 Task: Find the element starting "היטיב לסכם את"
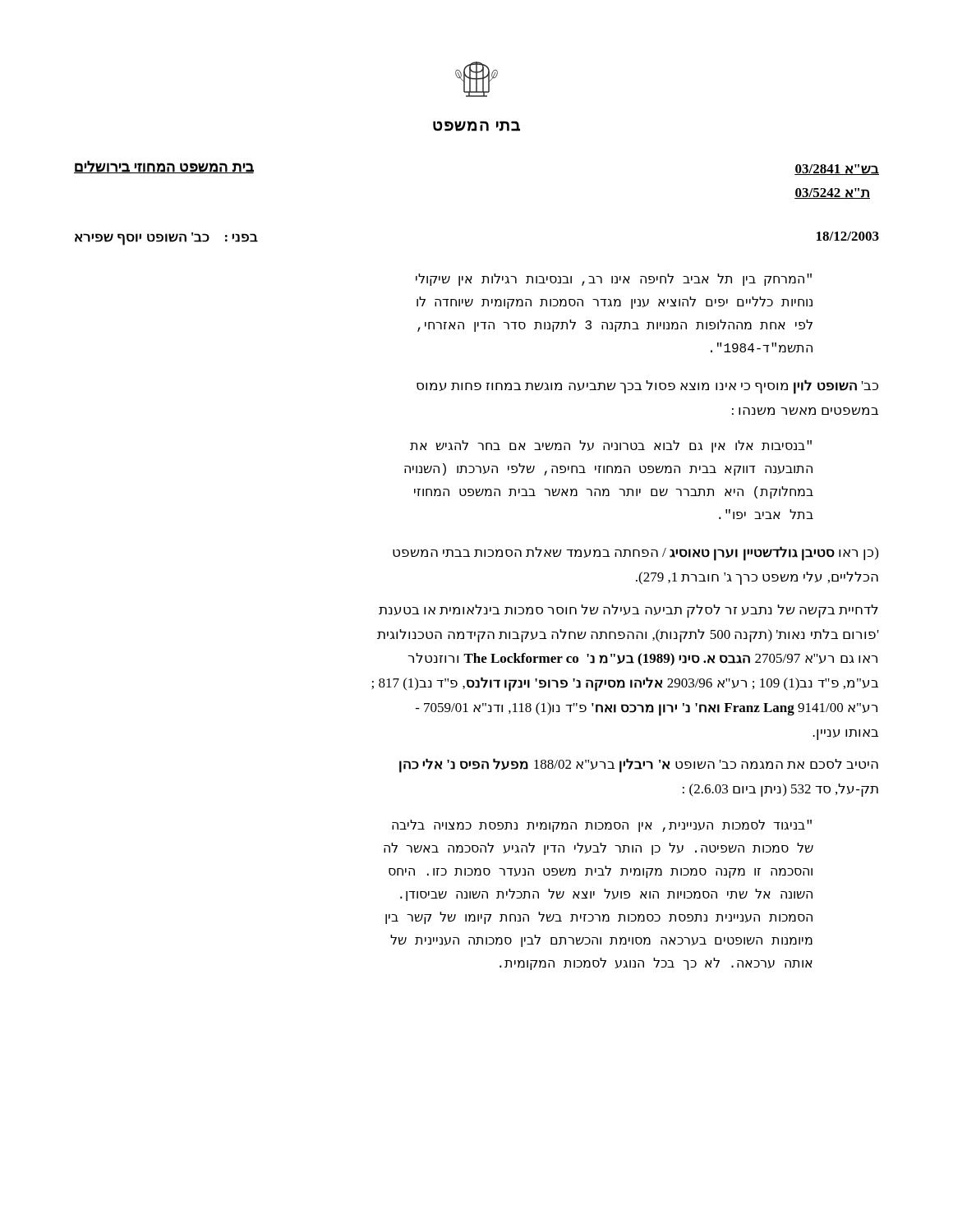[639, 777]
